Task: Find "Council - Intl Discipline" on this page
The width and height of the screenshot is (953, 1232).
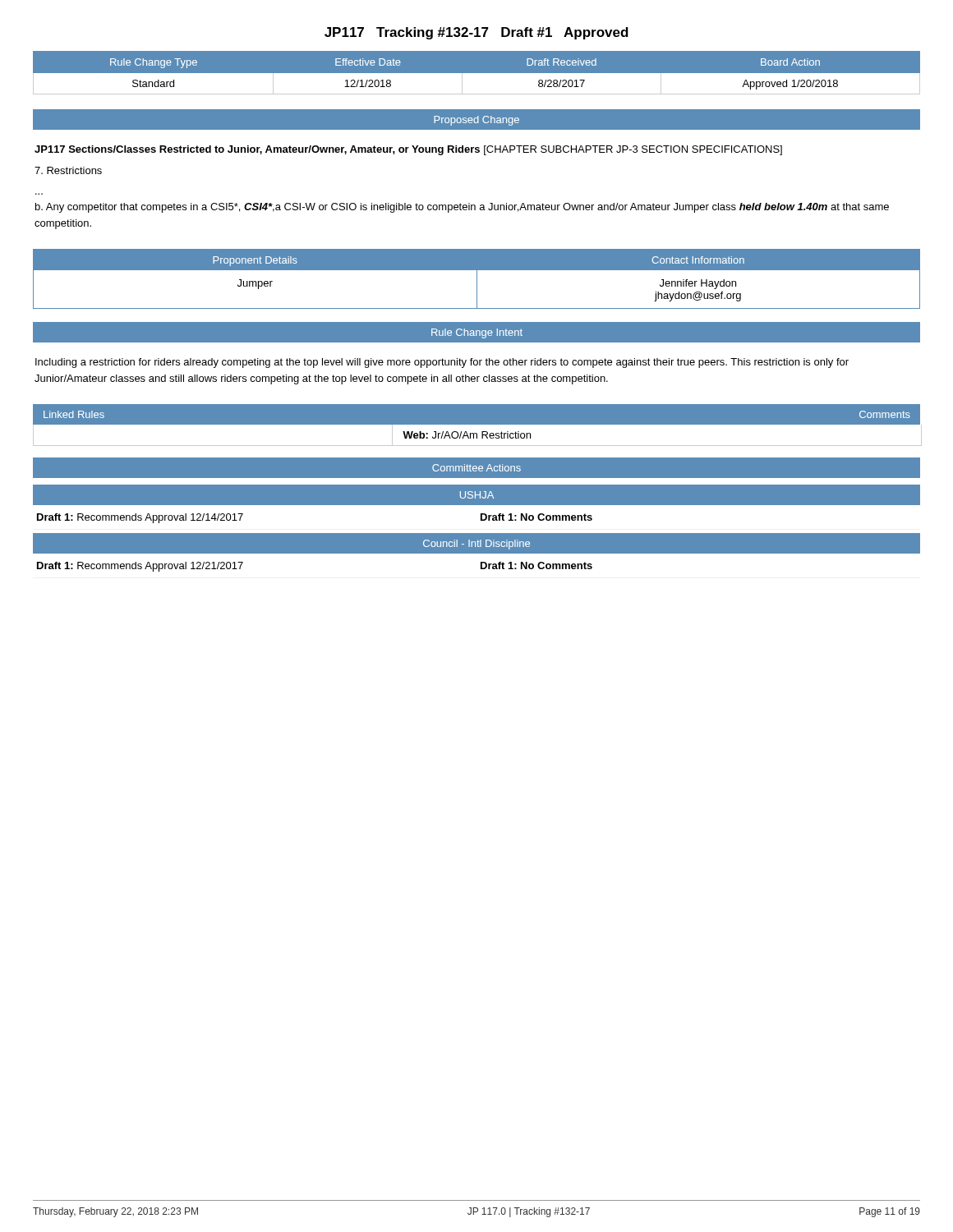Action: point(476,543)
